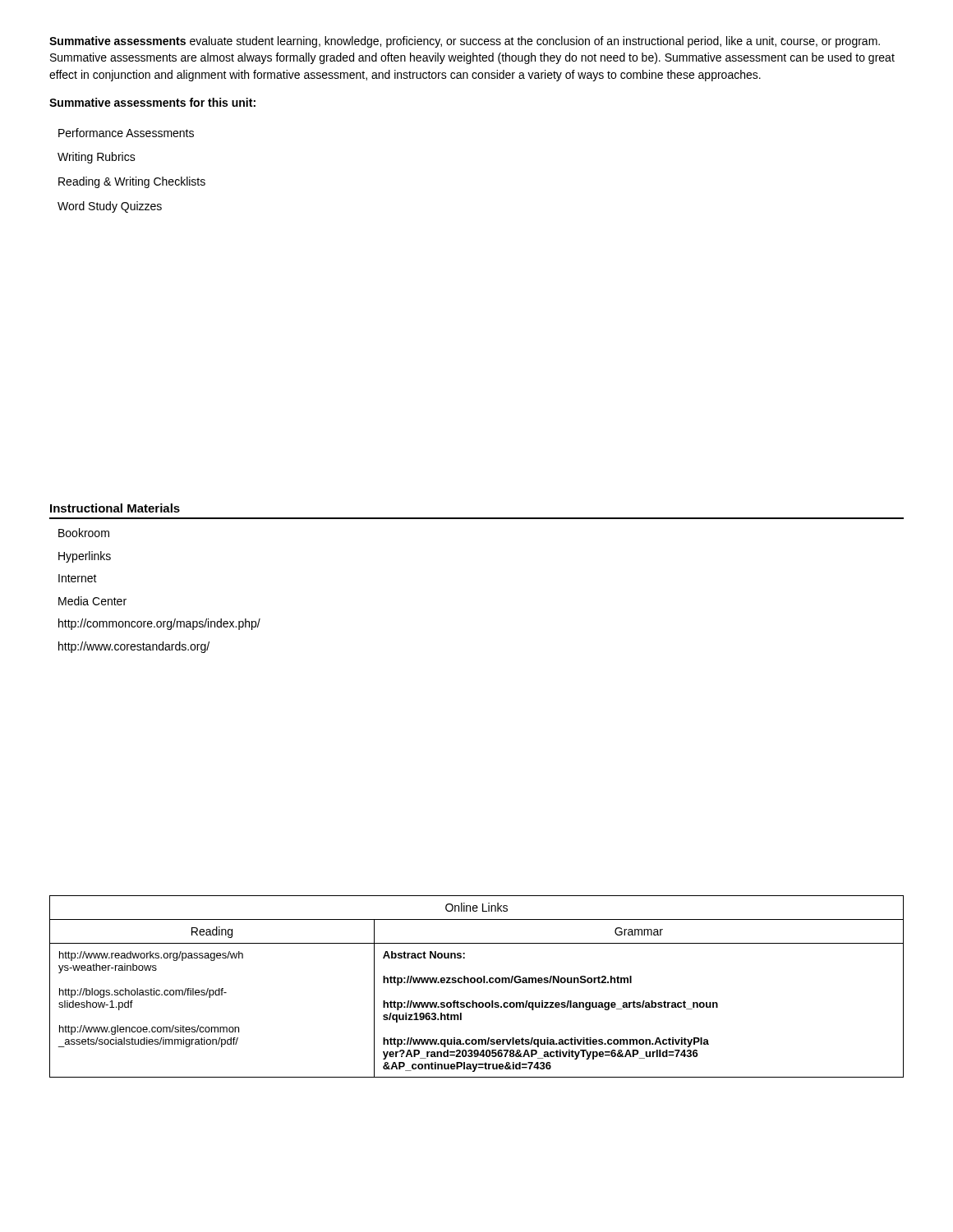
Task: Find "Summative assessments for this unit:" on this page
Action: tap(153, 103)
